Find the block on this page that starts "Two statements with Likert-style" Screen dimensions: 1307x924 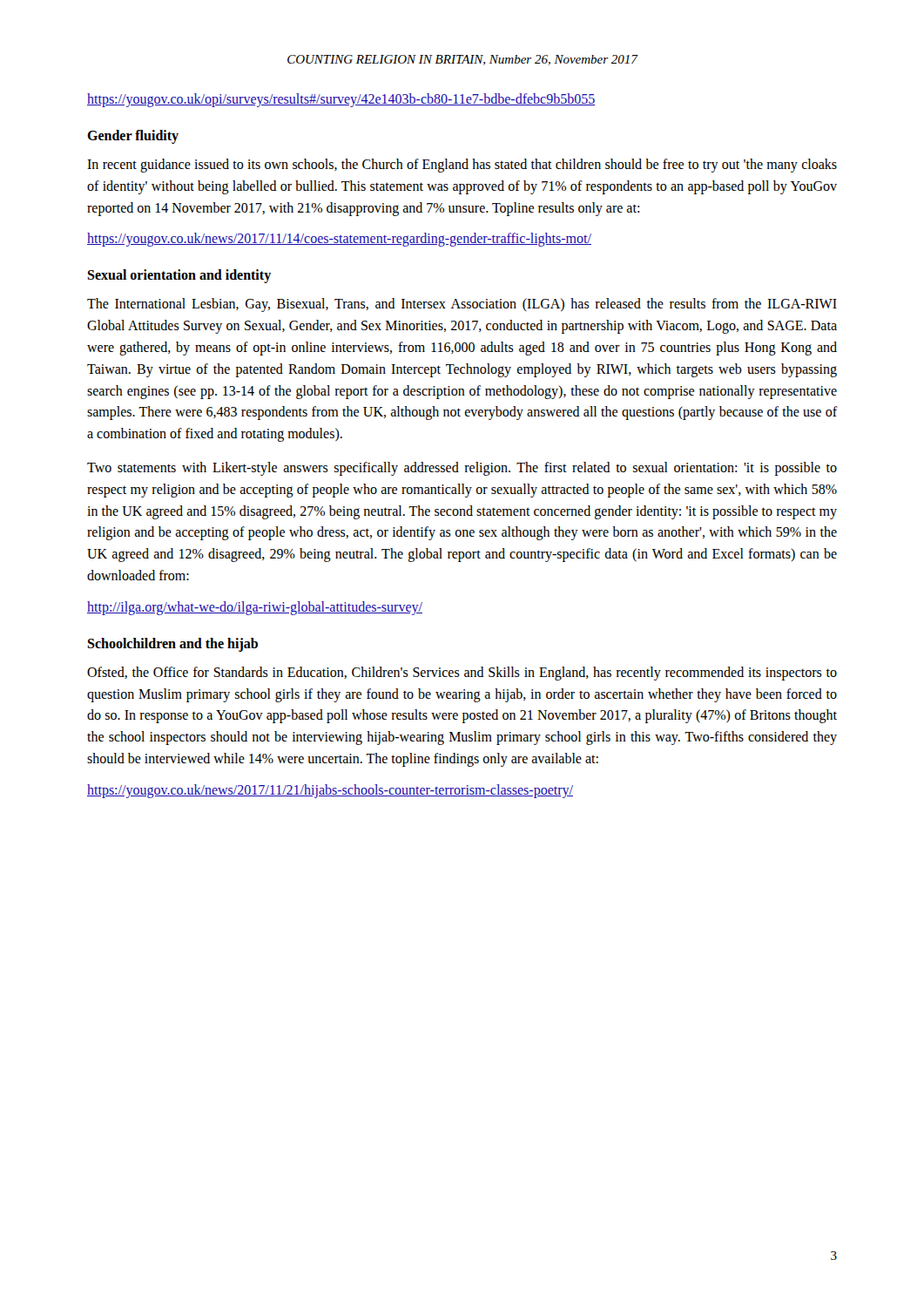coord(462,521)
